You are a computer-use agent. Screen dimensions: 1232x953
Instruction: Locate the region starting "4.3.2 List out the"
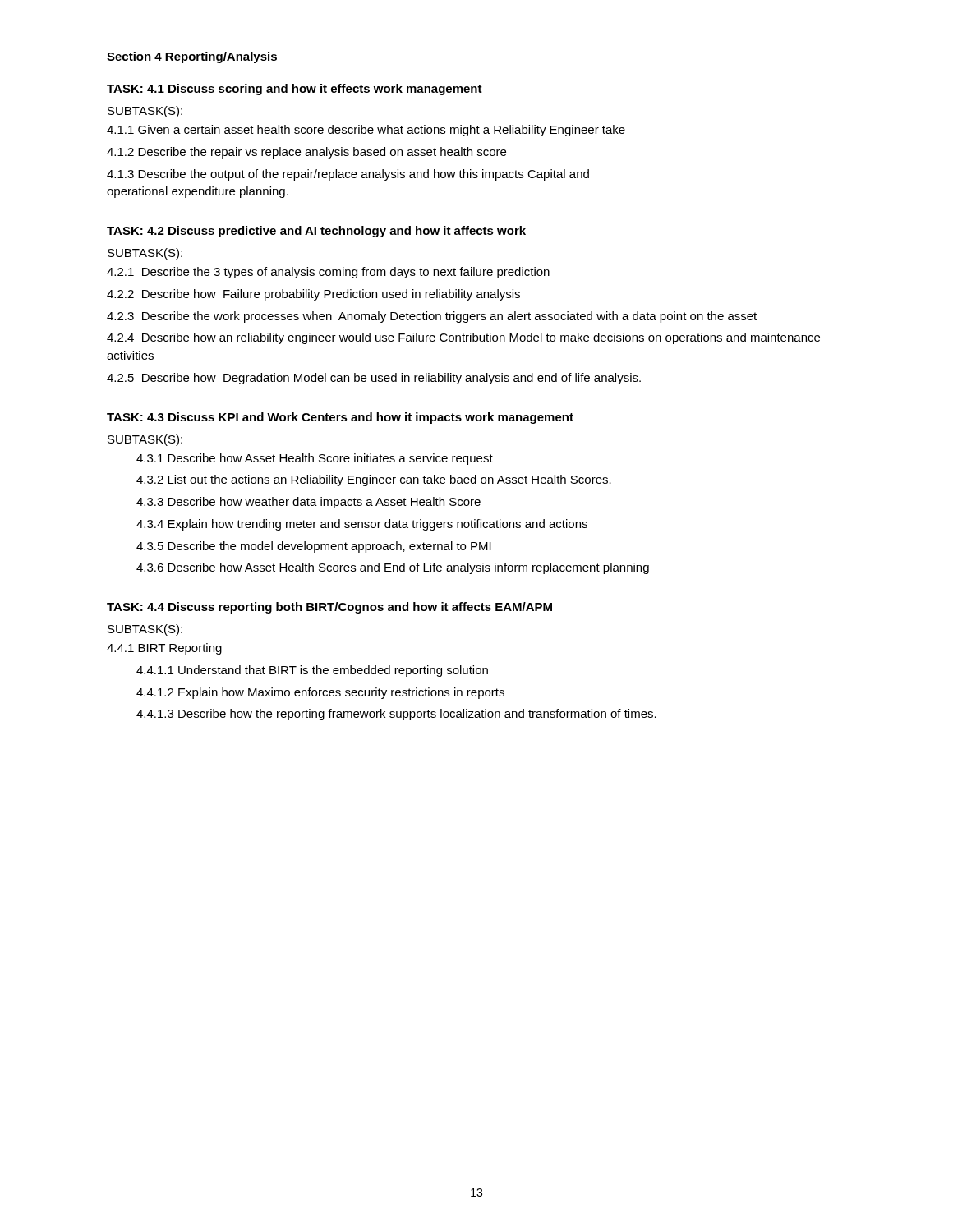coord(374,479)
